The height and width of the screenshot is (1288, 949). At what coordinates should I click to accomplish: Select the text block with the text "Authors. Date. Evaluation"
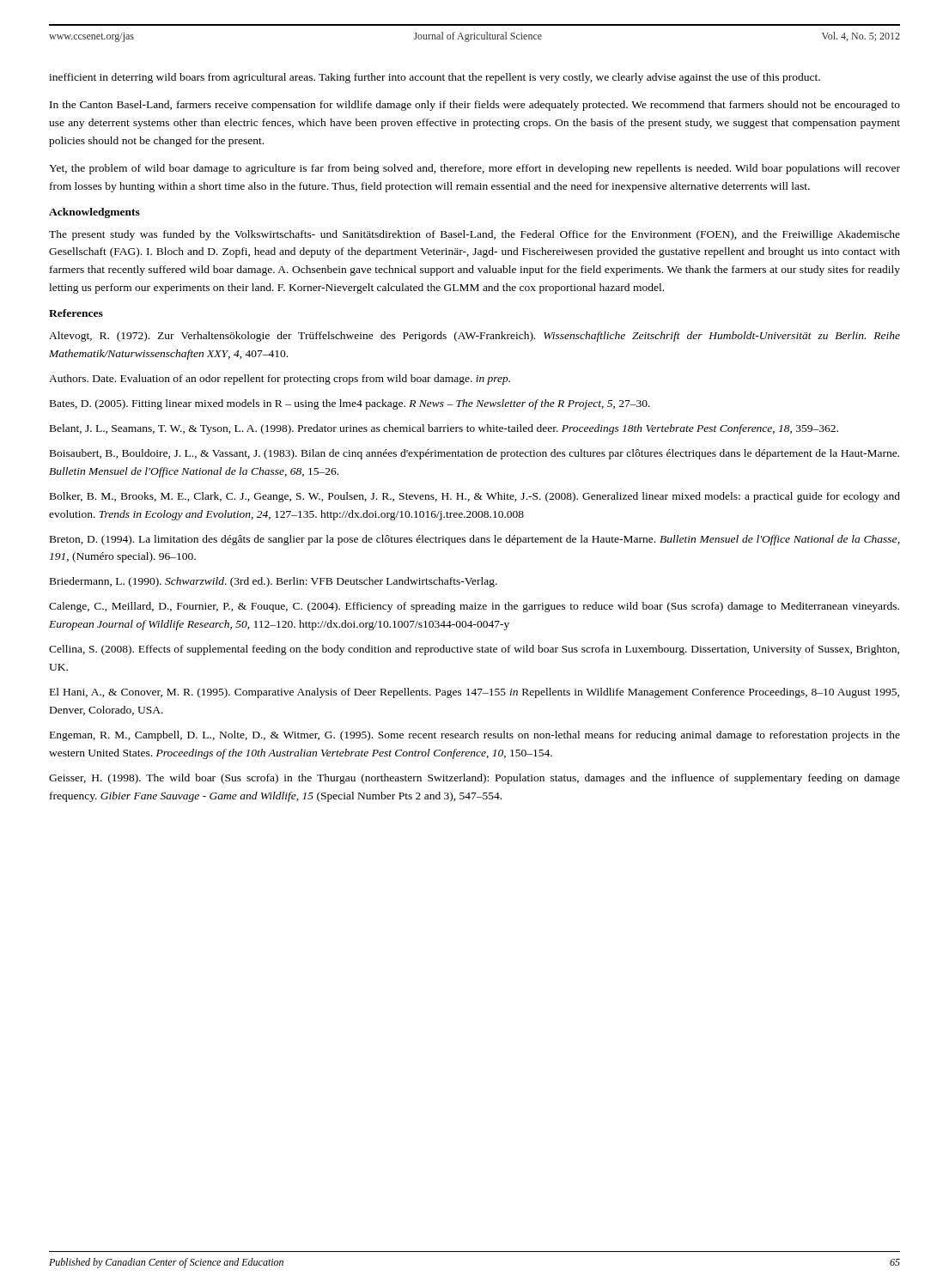(x=280, y=378)
